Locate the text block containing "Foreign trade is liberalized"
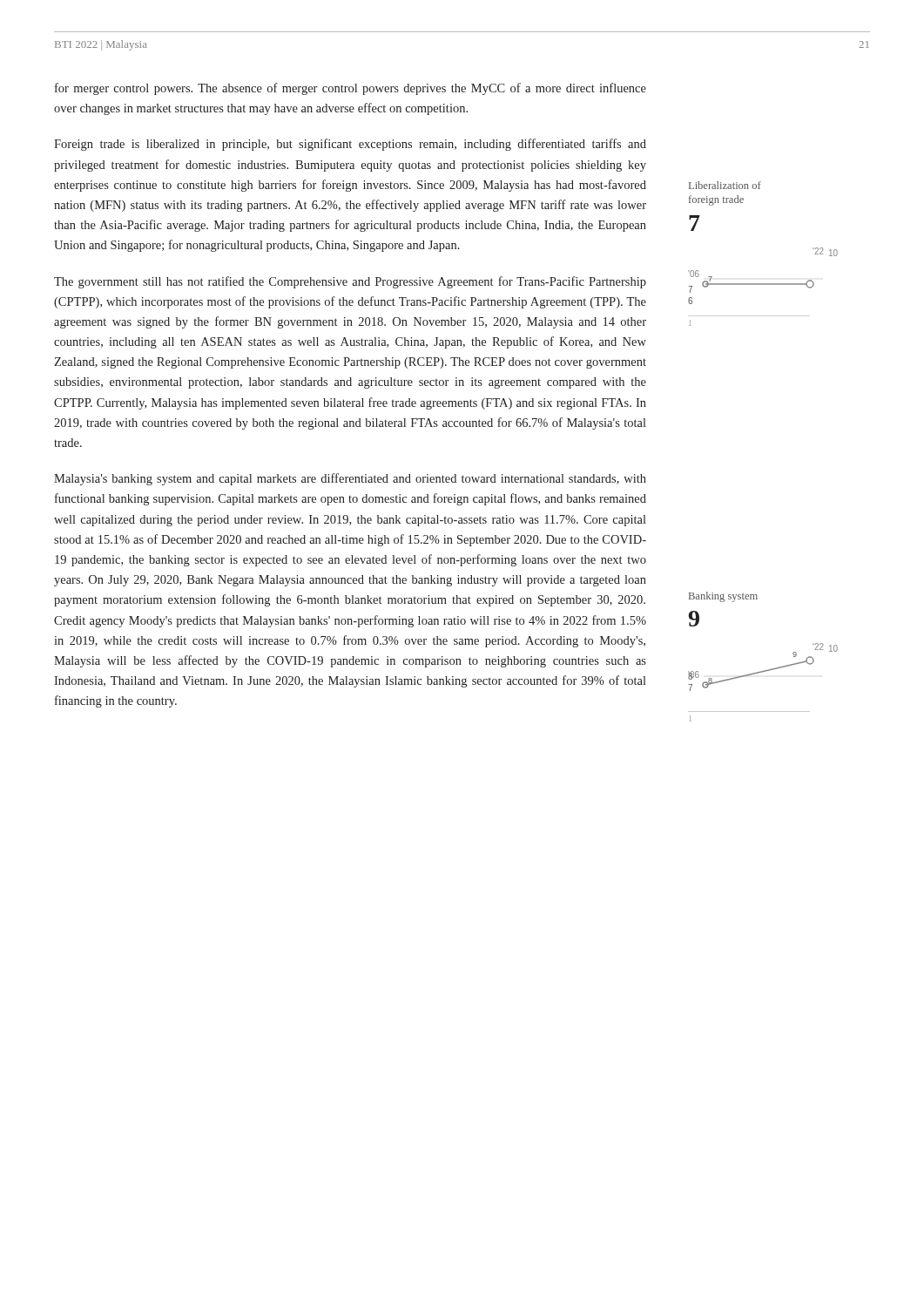Viewport: 924px width, 1307px height. [x=350, y=195]
